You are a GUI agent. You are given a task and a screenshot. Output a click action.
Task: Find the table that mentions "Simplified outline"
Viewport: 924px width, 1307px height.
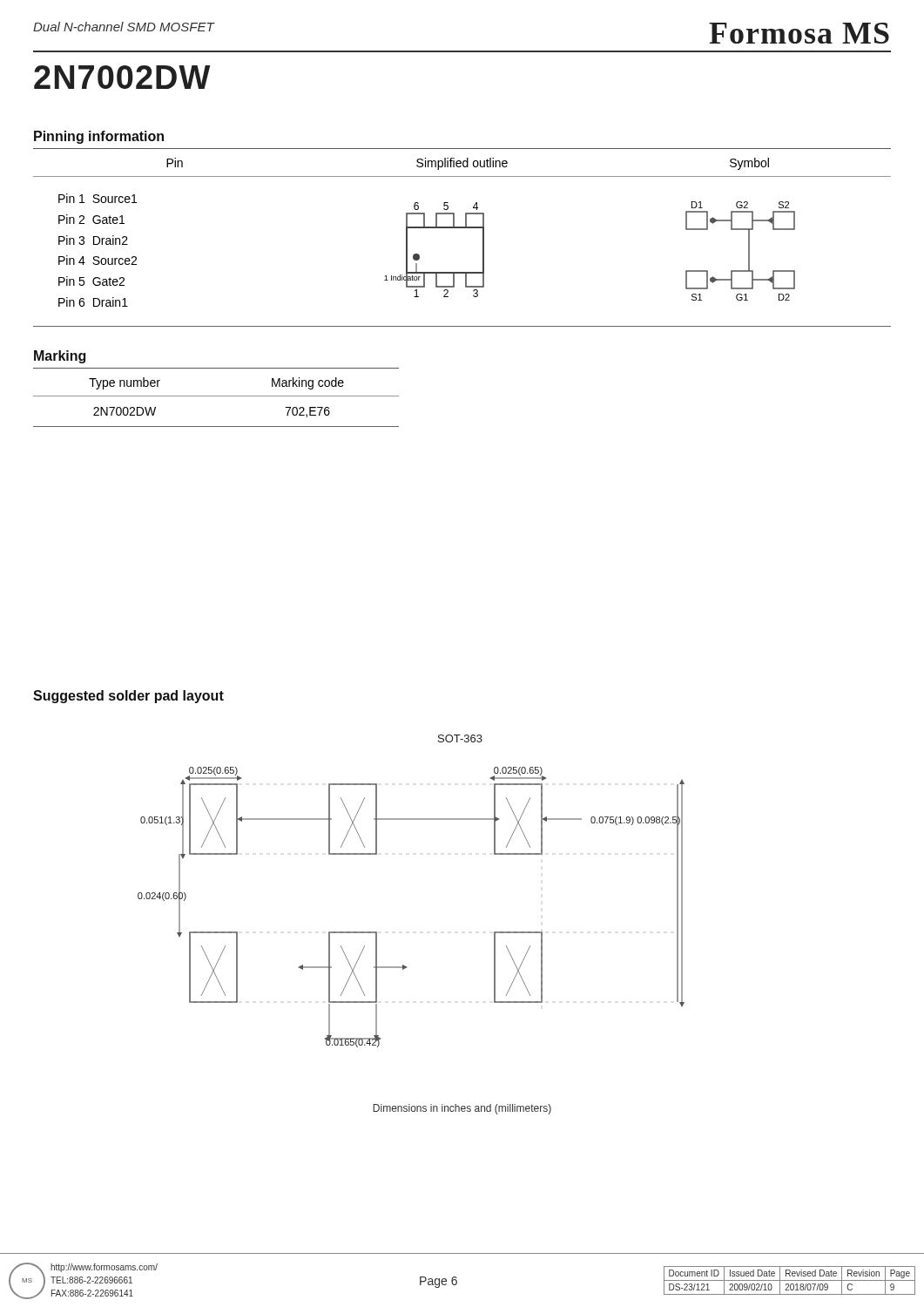point(462,238)
